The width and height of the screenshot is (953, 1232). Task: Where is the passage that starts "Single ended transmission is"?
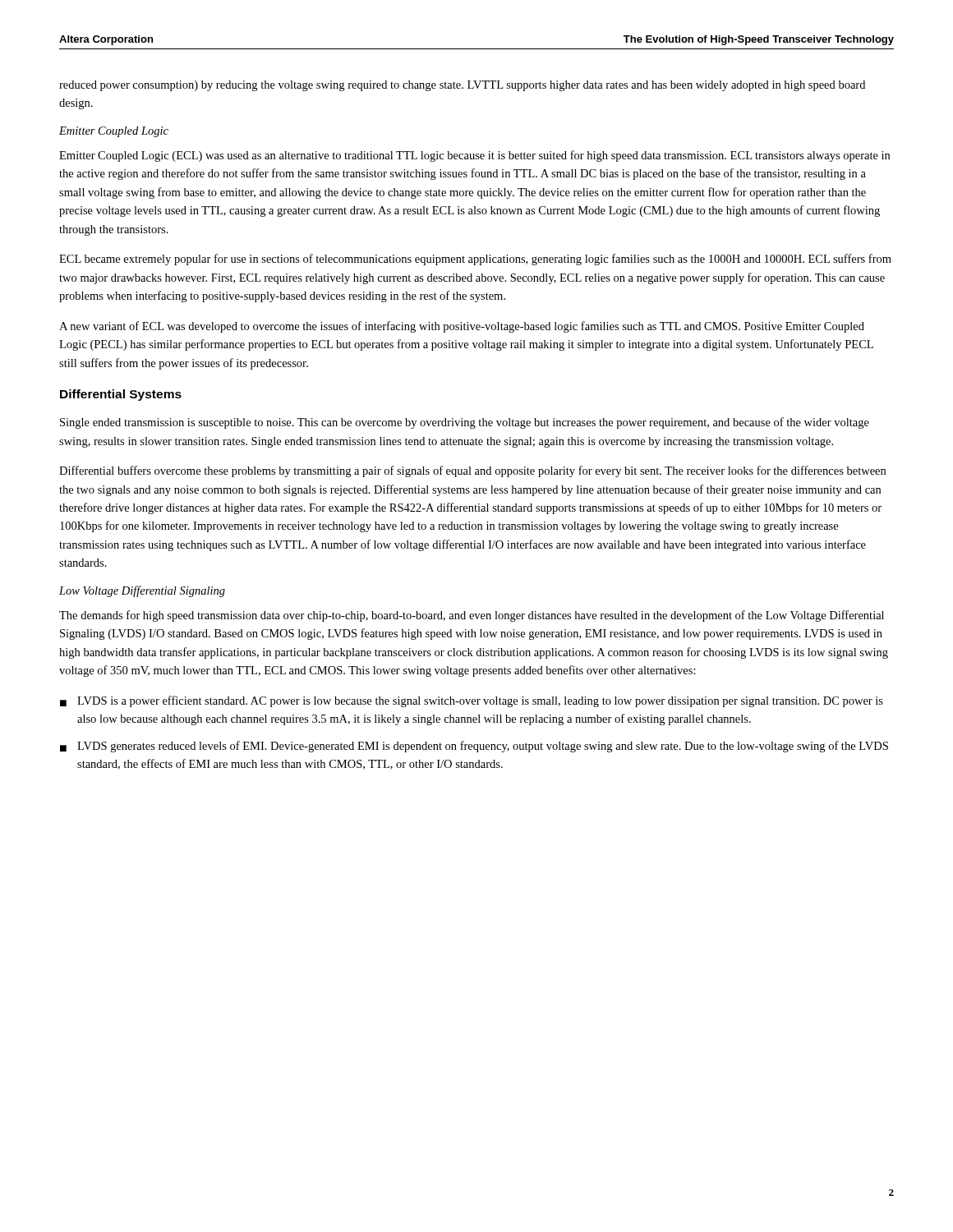[464, 431]
